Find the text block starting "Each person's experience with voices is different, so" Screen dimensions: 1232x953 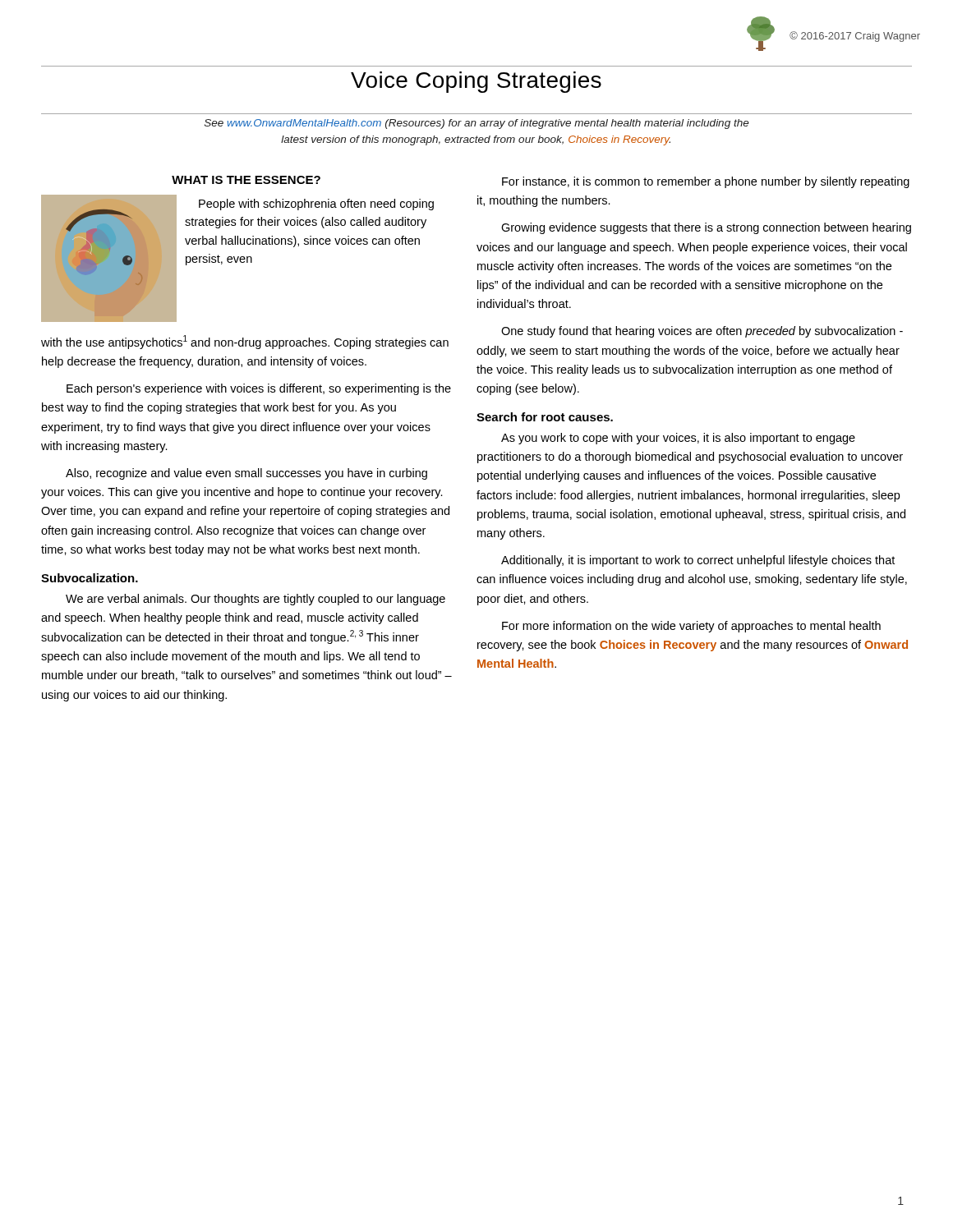(x=246, y=417)
